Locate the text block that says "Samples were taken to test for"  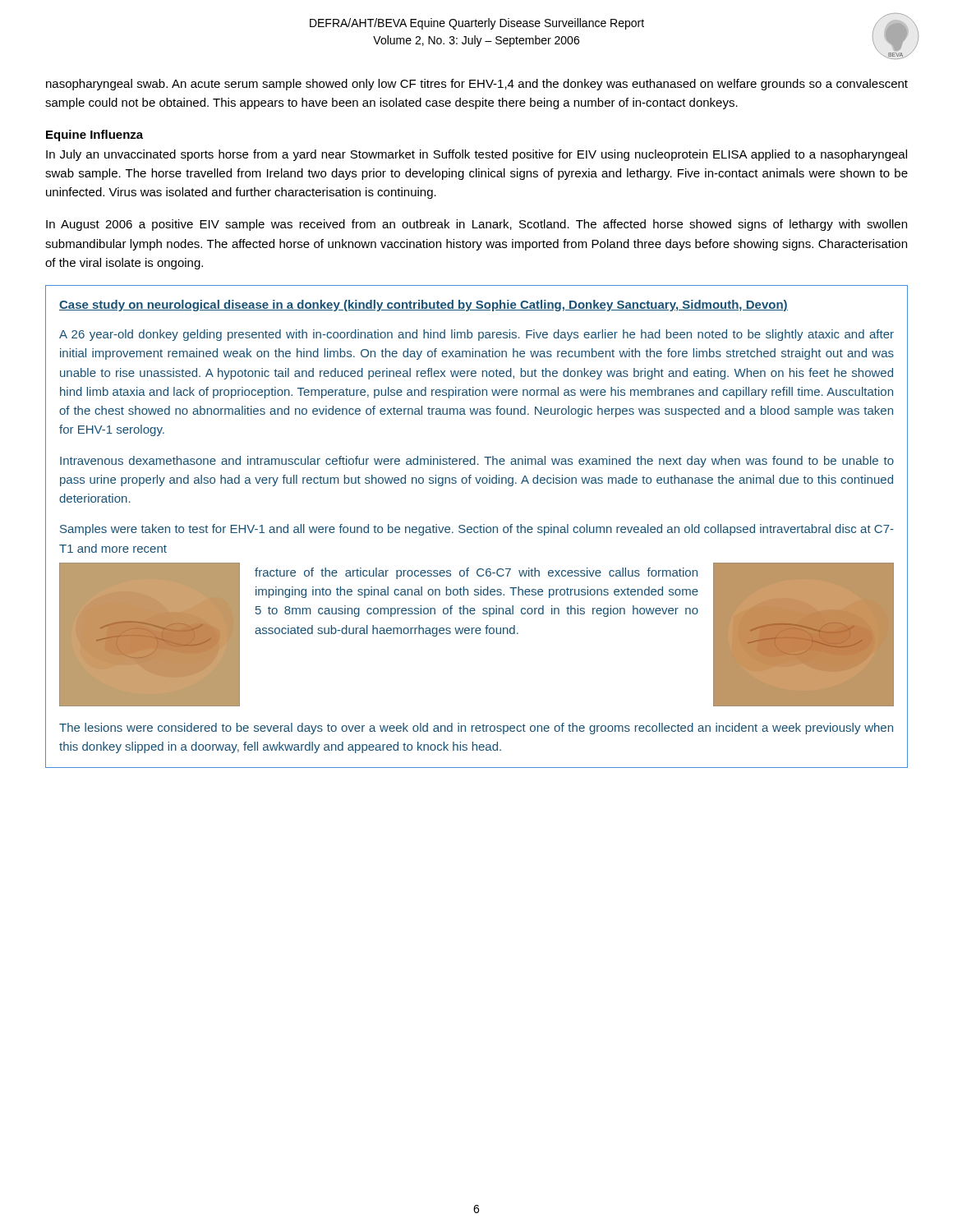[476, 538]
